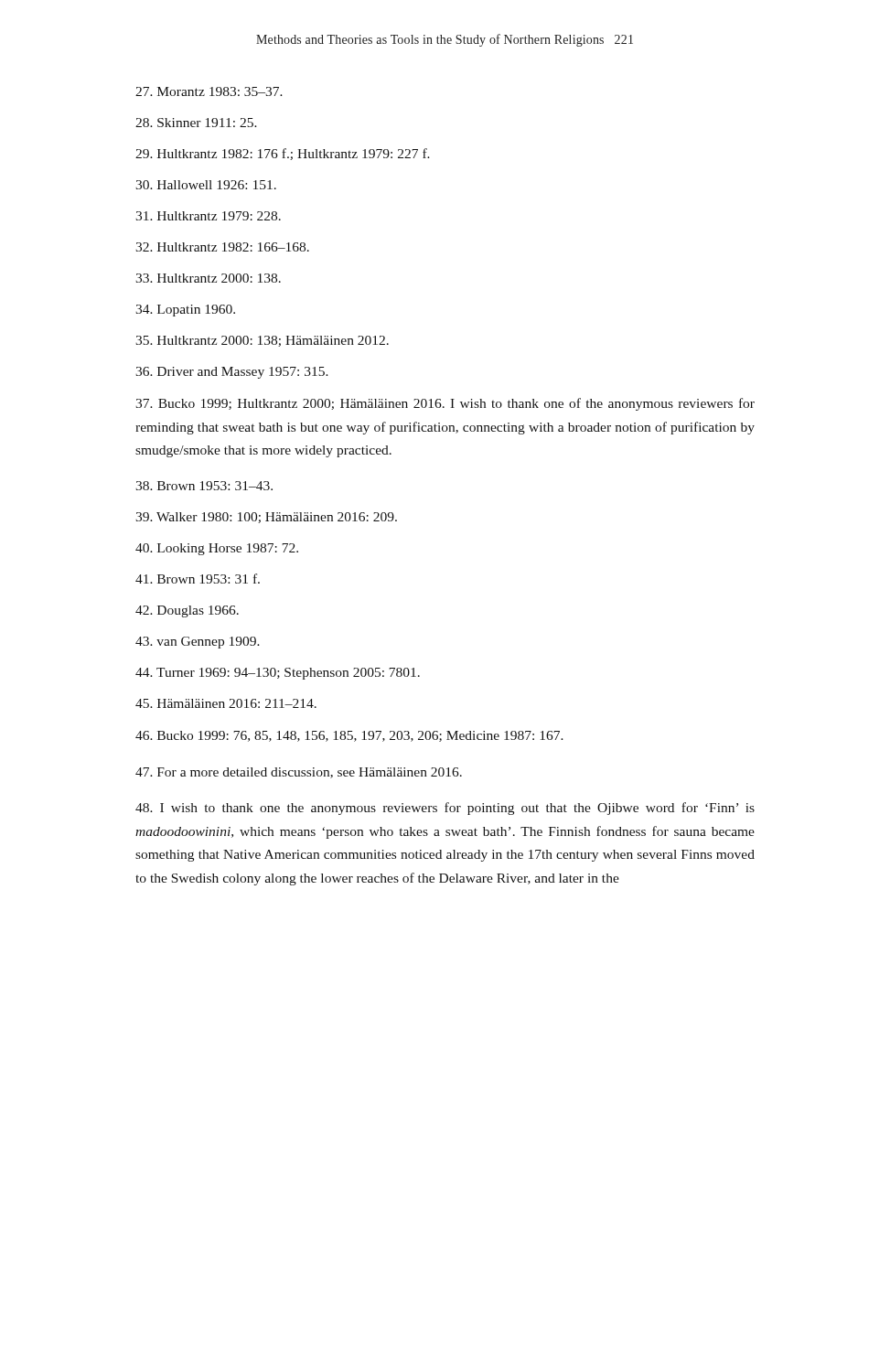890x1372 pixels.
Task: Locate the block of text that opens with "40. Looking Horse 1987:"
Action: [217, 547]
